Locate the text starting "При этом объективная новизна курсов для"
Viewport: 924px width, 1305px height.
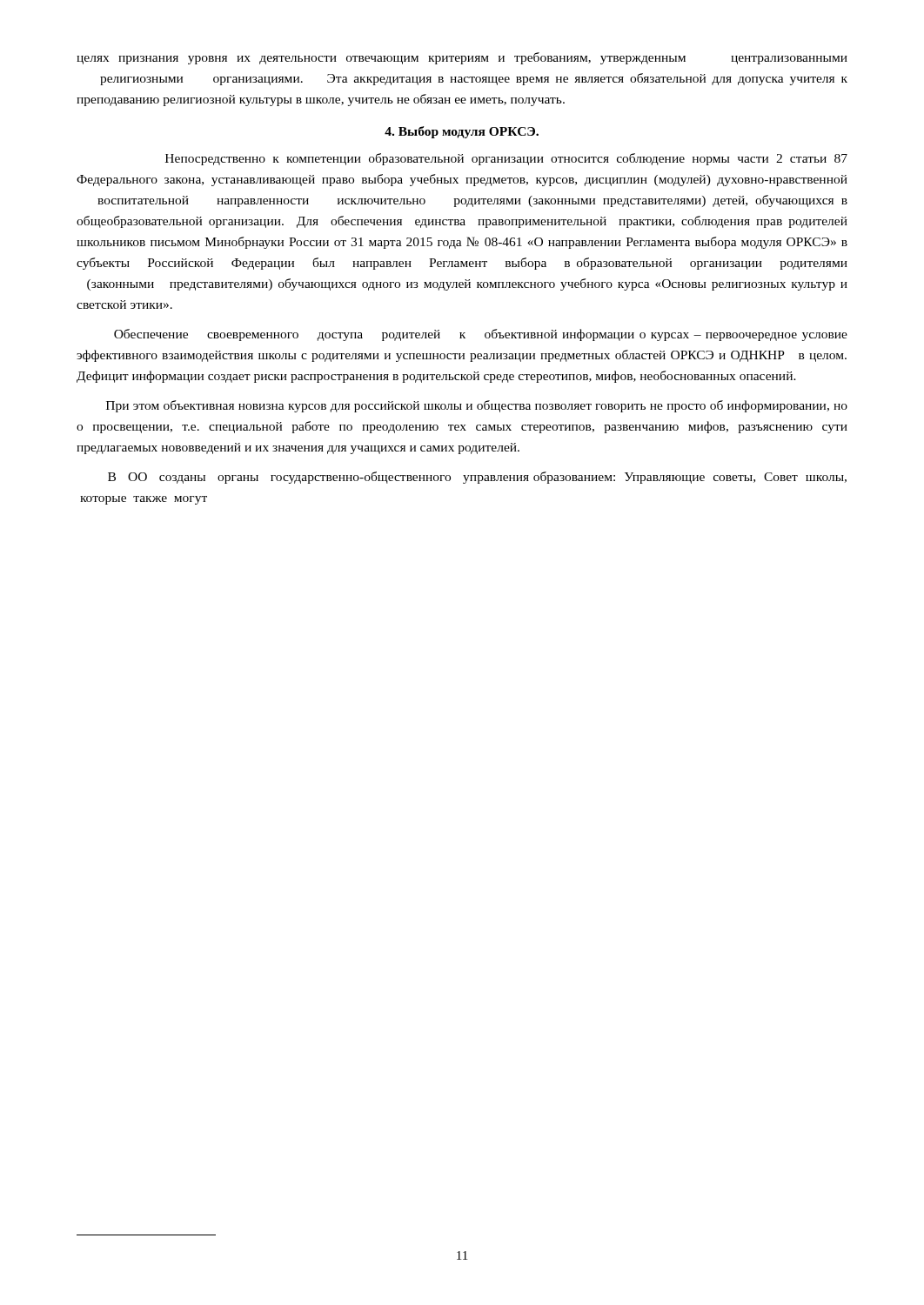click(462, 426)
